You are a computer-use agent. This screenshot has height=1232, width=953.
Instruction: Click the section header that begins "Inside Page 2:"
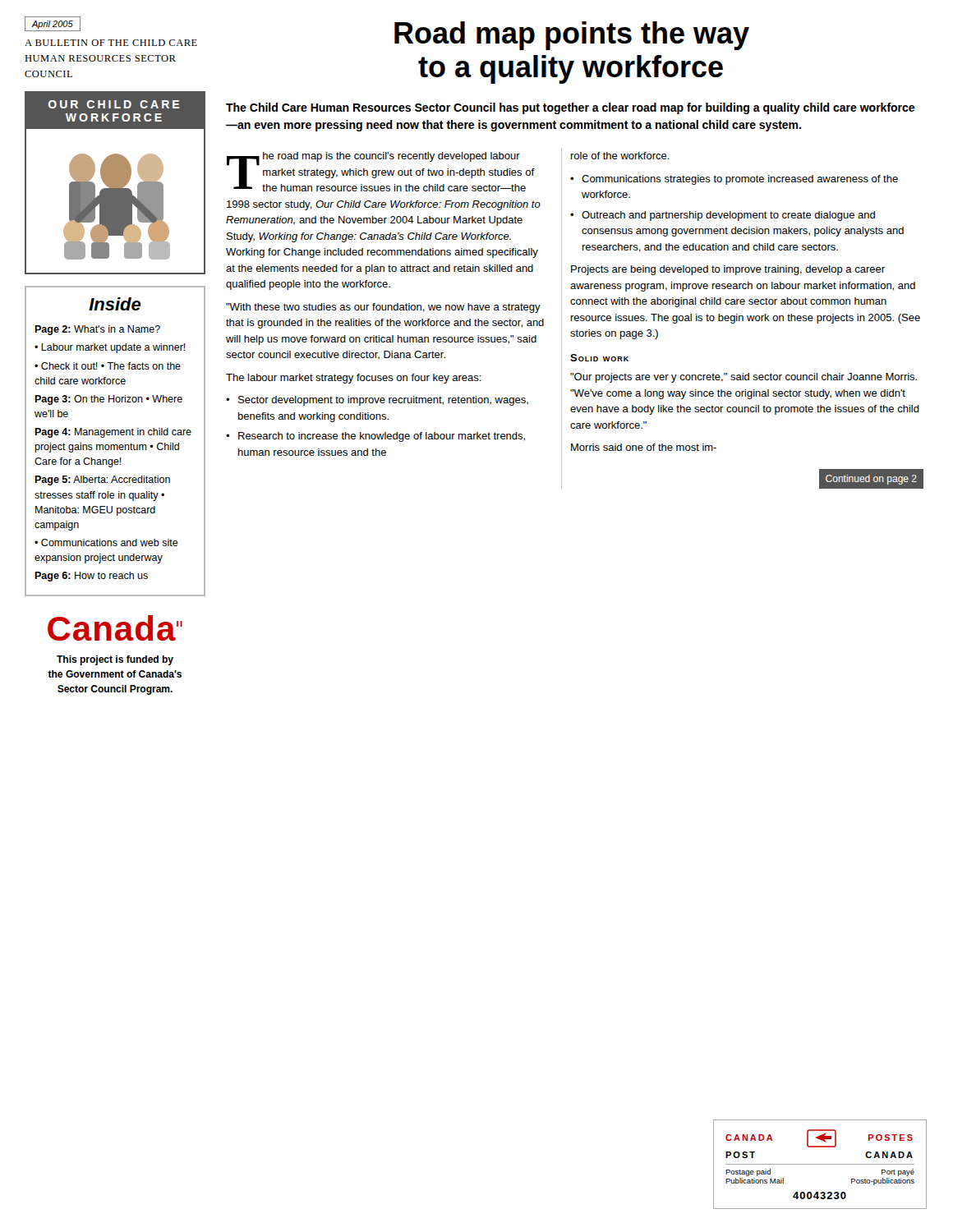[x=115, y=439]
